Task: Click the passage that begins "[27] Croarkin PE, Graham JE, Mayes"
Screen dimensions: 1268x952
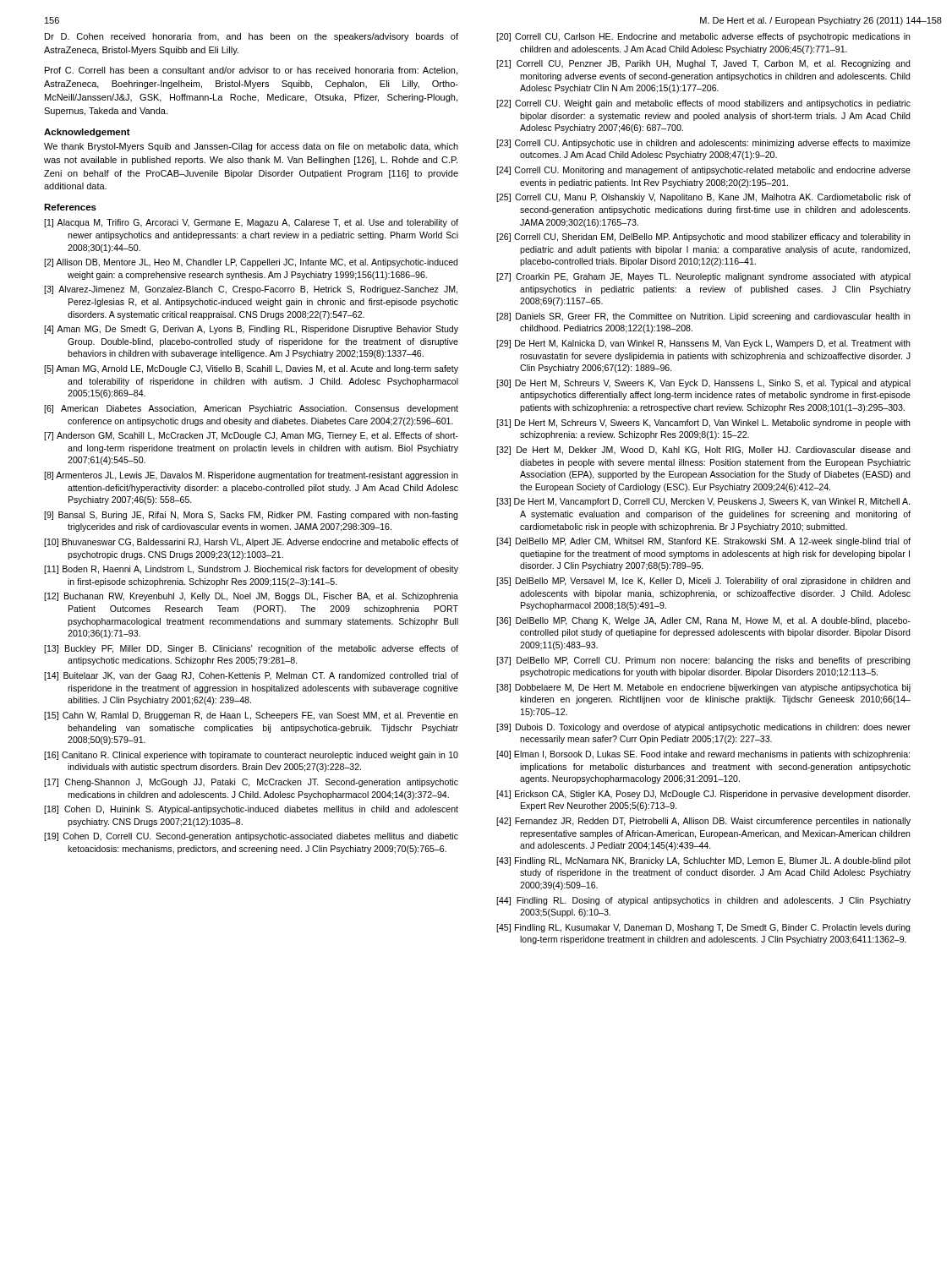Action: pos(703,289)
